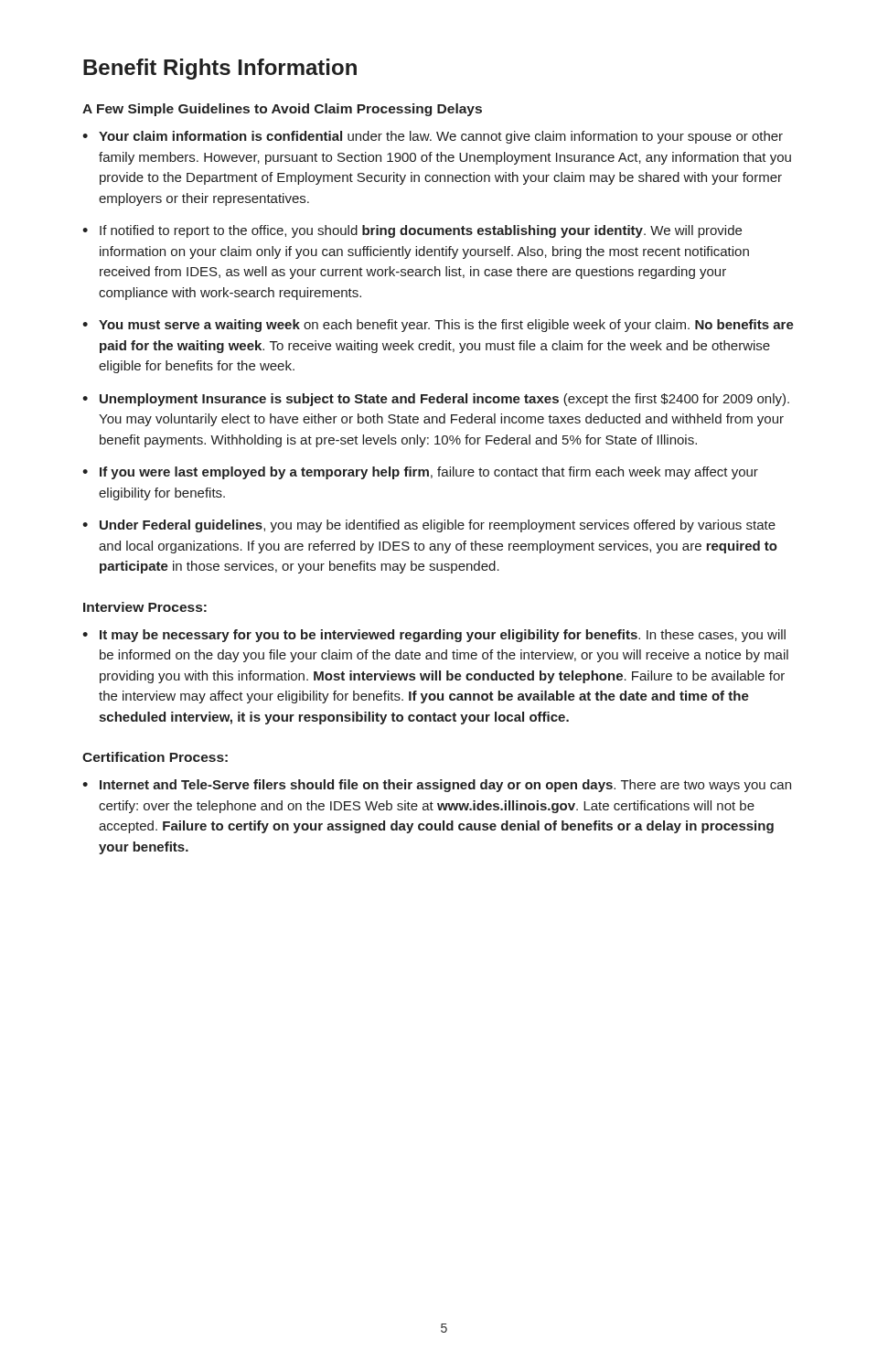Screen dimensions: 1372x888
Task: Click on the list item that reads "• Internet and Tele-Serve filers should"
Action: [439, 816]
